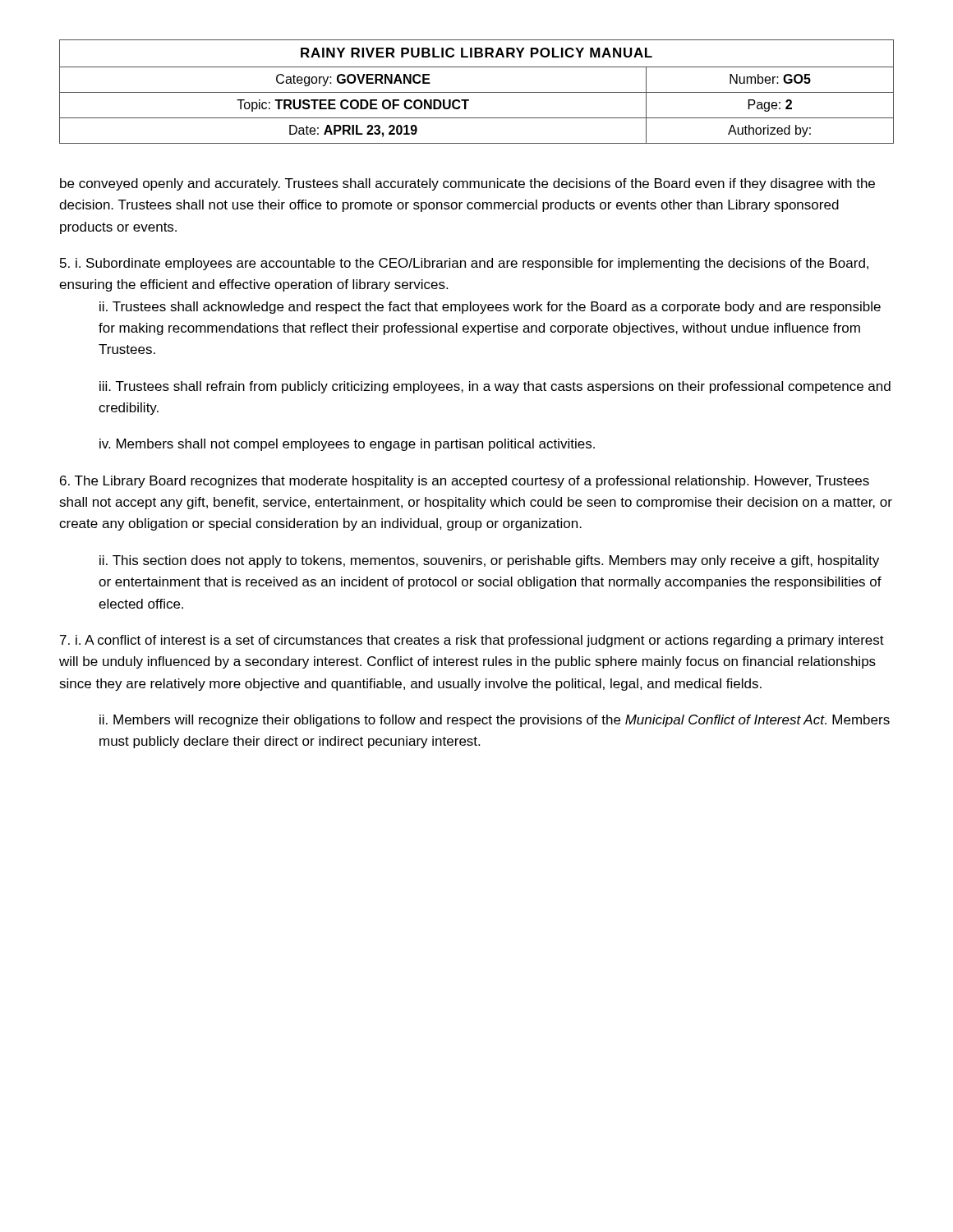This screenshot has height=1232, width=953.
Task: Click on the element starting "be conveyed openly"
Action: pos(467,205)
